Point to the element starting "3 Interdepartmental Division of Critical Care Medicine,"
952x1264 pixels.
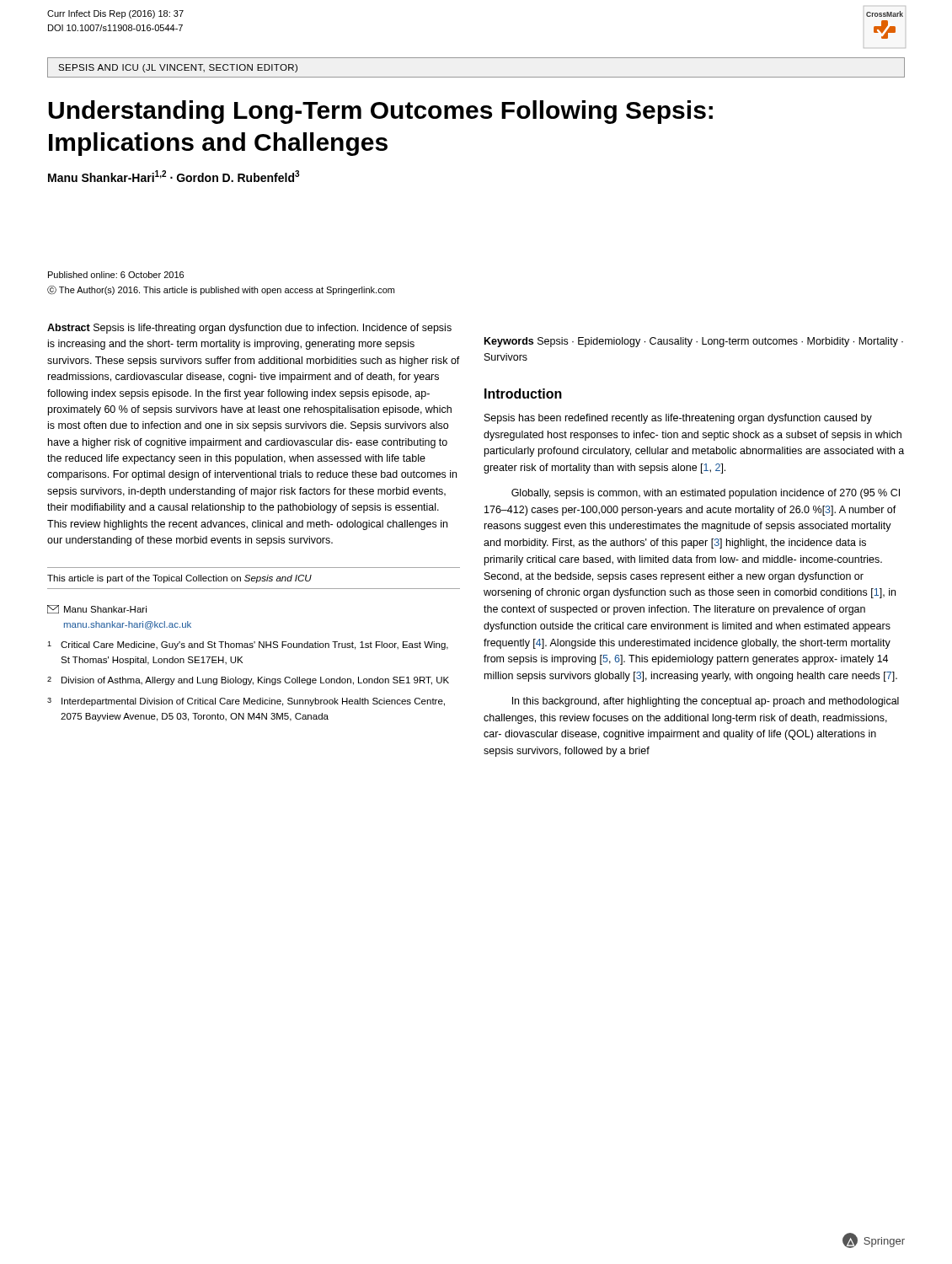(x=254, y=710)
